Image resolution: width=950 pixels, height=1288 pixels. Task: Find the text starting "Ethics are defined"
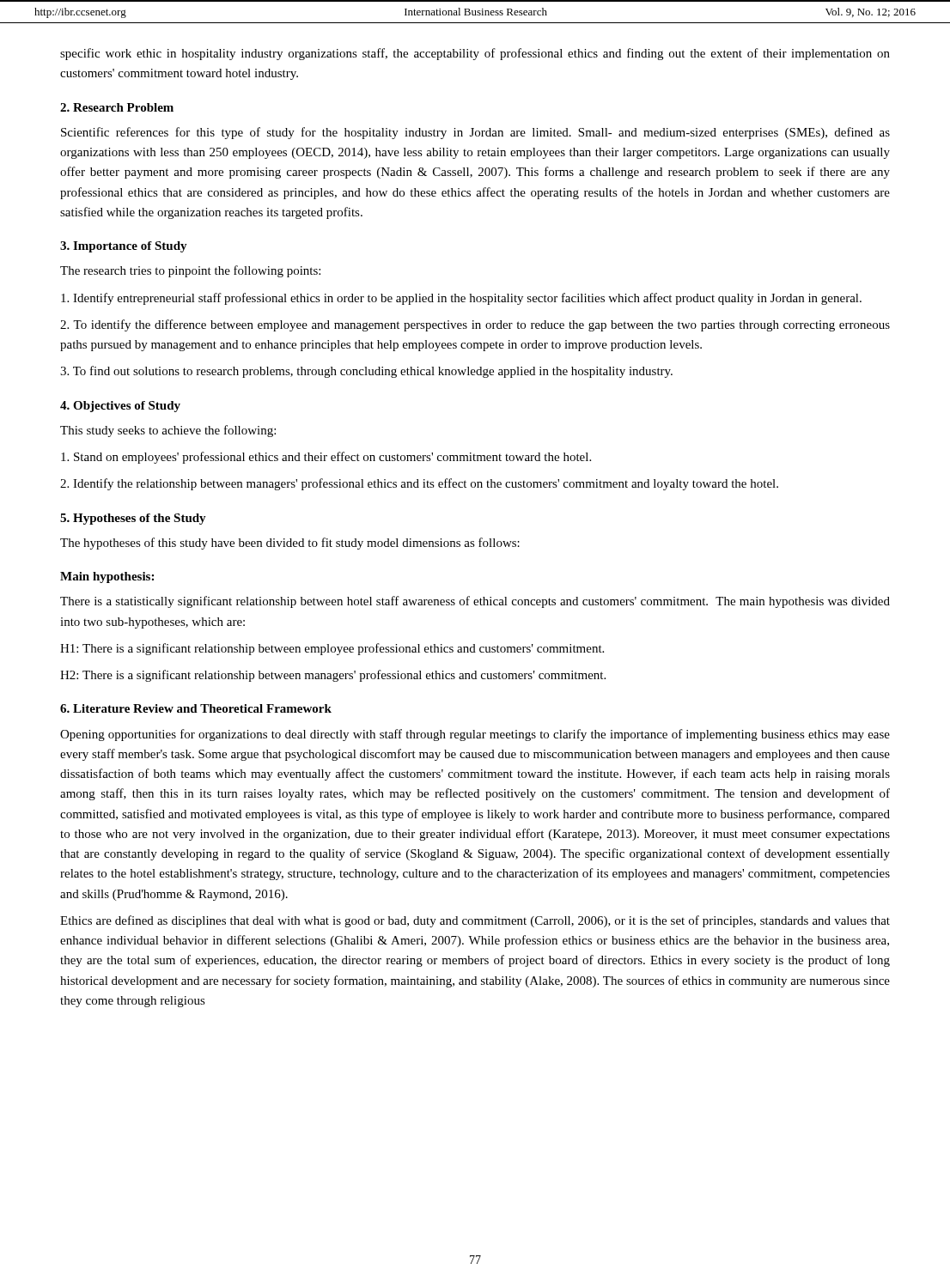point(475,960)
